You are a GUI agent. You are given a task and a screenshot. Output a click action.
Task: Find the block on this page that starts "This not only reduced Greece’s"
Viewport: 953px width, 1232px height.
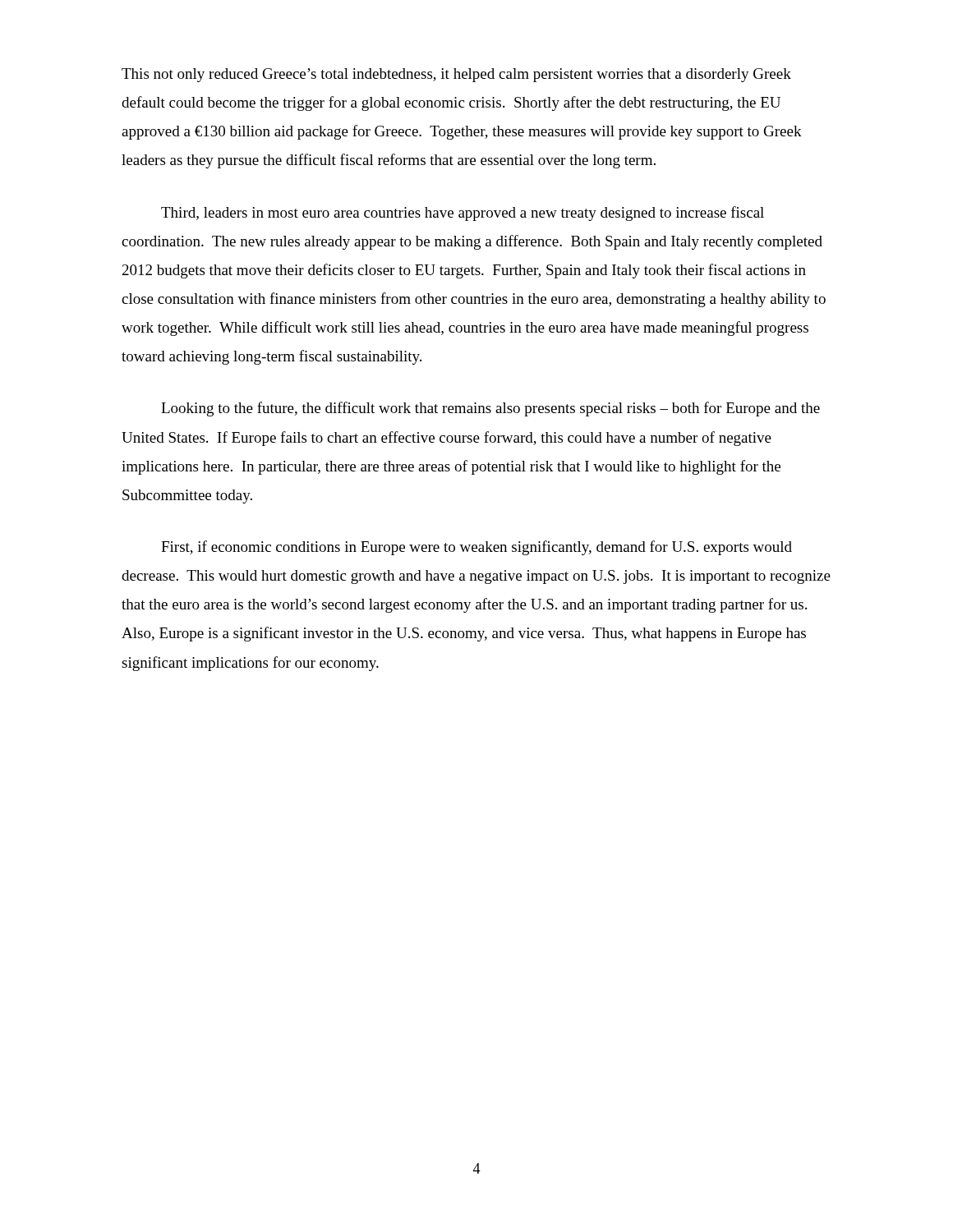pos(456,75)
